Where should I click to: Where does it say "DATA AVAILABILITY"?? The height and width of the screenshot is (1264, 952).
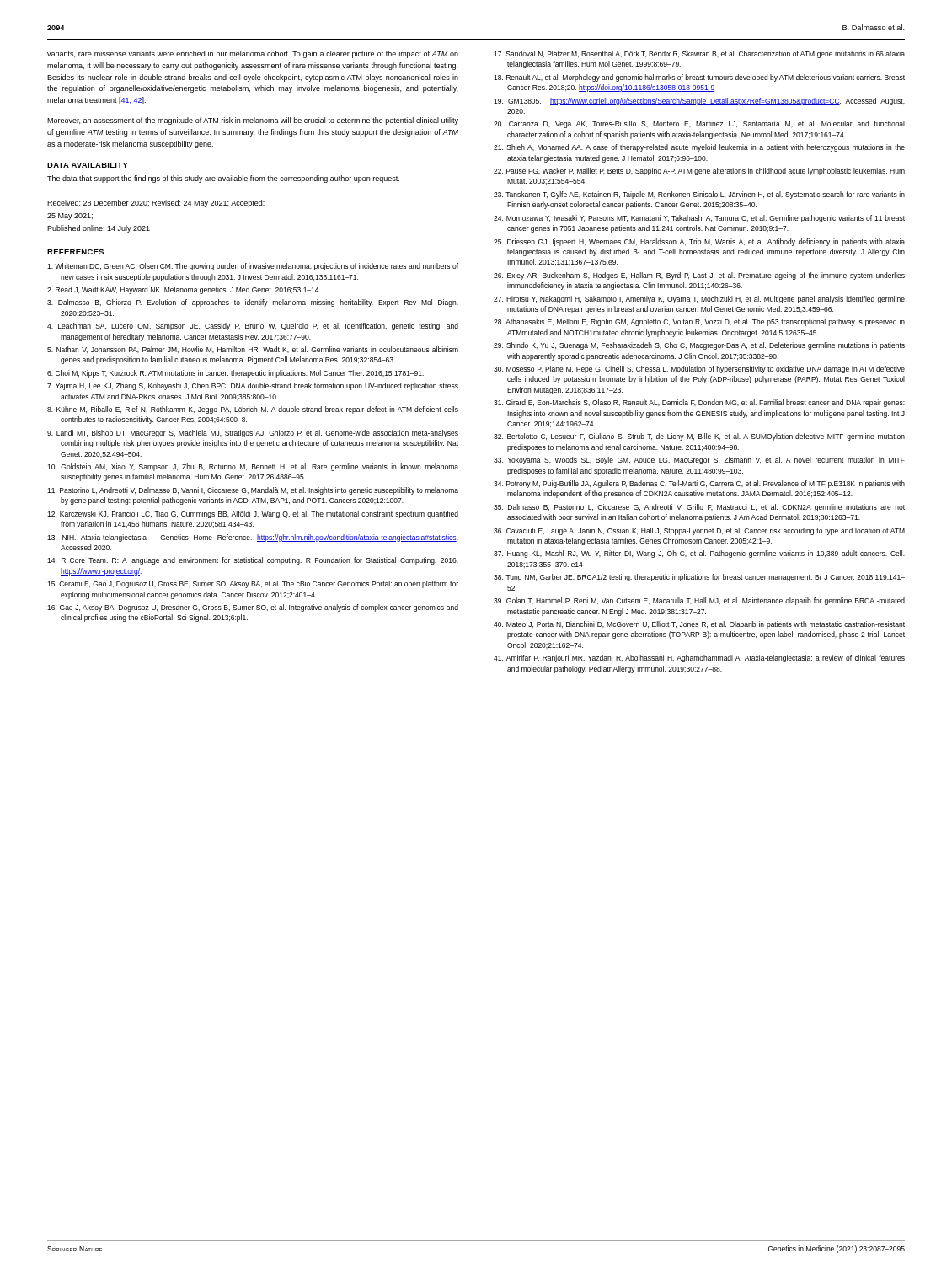[88, 165]
